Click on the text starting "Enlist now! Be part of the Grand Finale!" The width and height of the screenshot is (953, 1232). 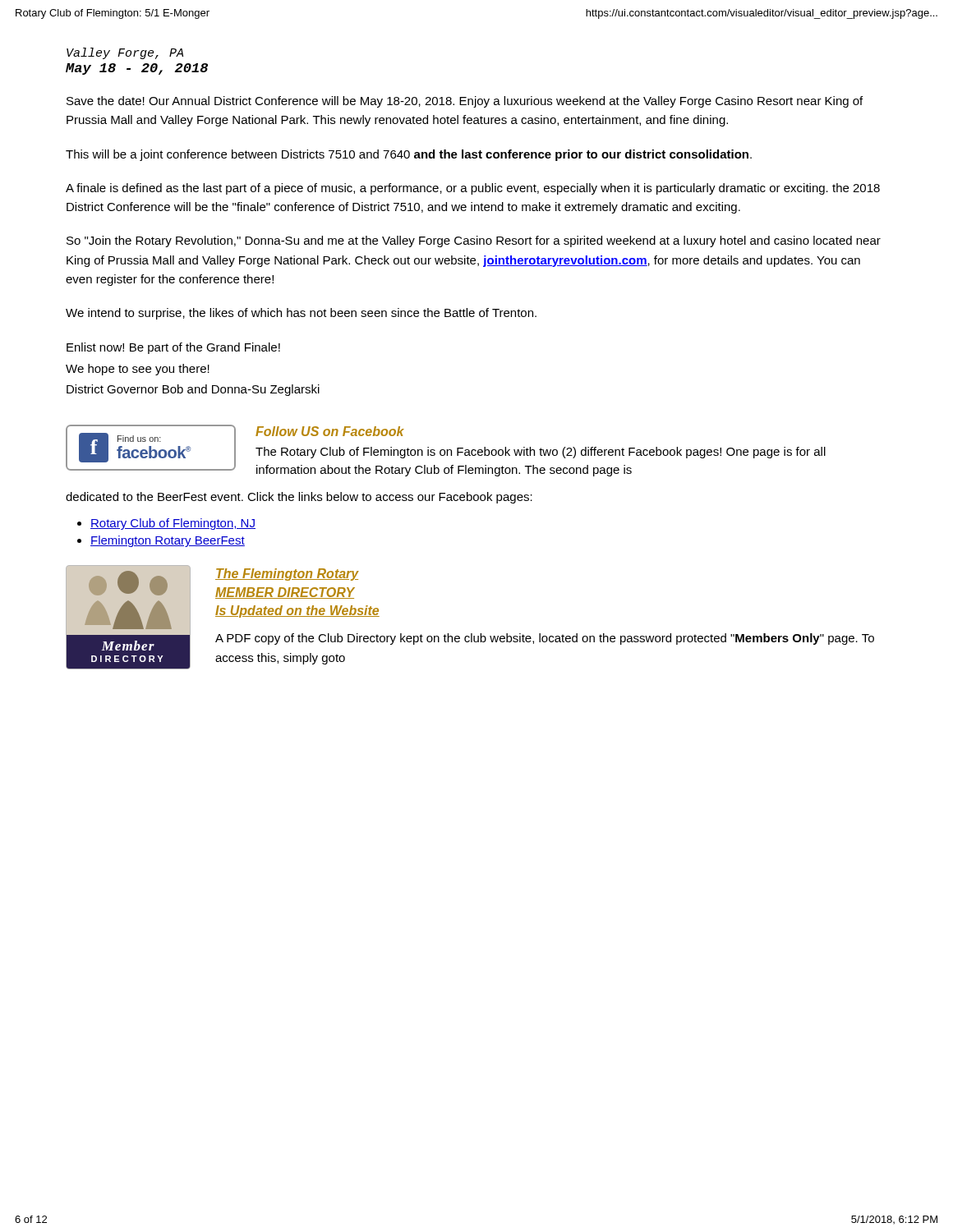tap(193, 368)
